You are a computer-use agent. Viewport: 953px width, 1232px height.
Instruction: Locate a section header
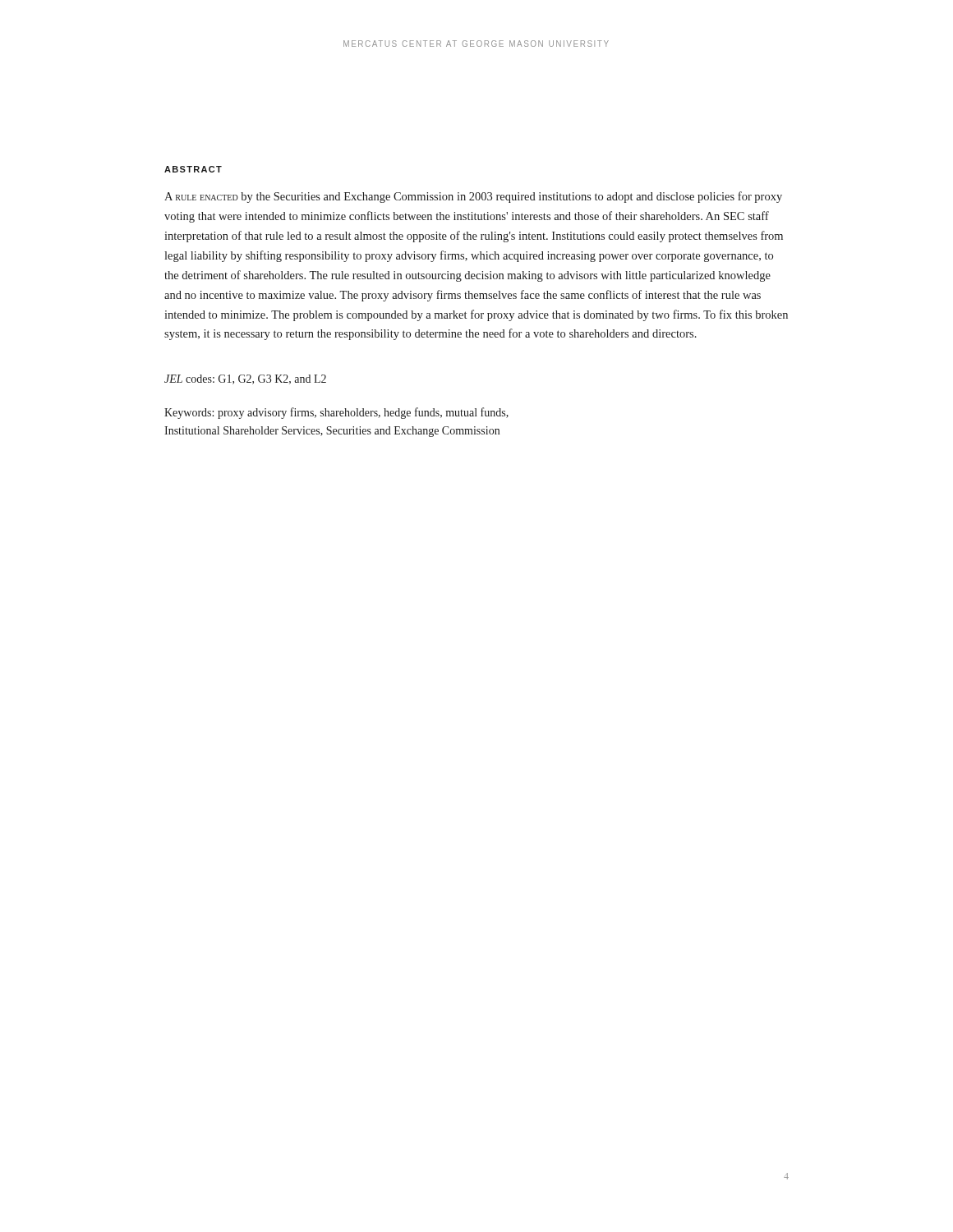[194, 169]
